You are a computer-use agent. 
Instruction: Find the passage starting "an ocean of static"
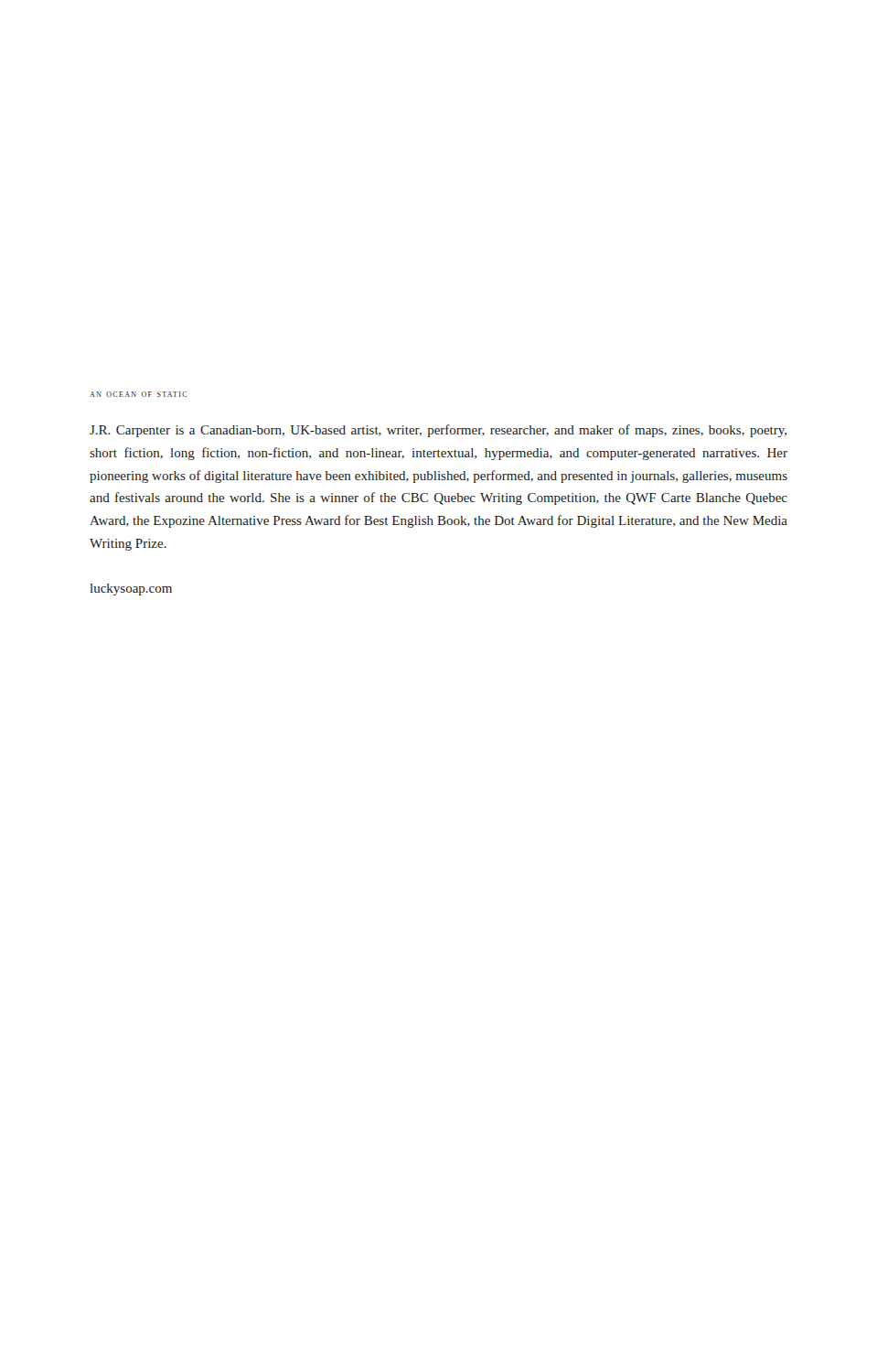139,393
